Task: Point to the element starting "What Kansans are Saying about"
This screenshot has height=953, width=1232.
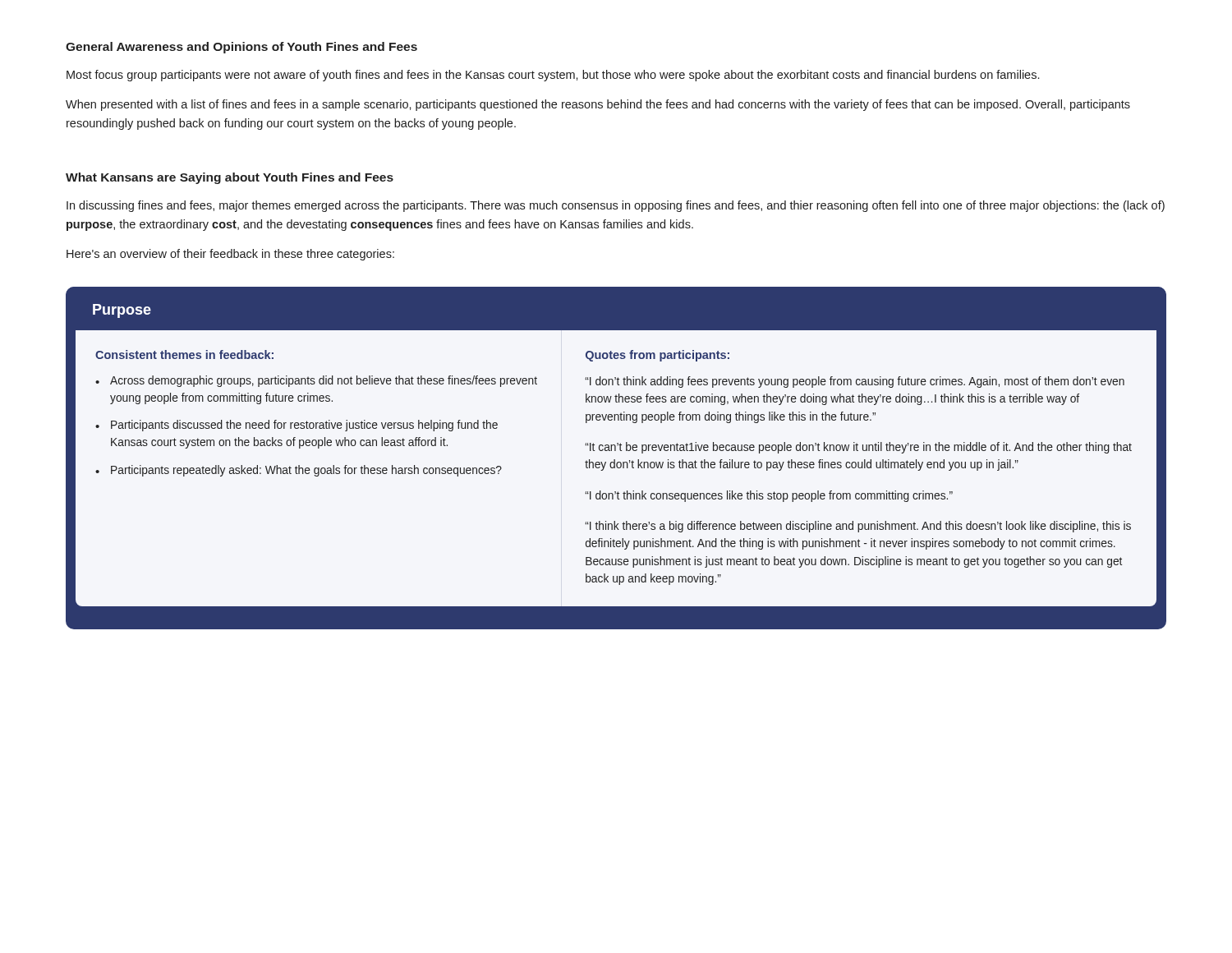Action: click(230, 177)
